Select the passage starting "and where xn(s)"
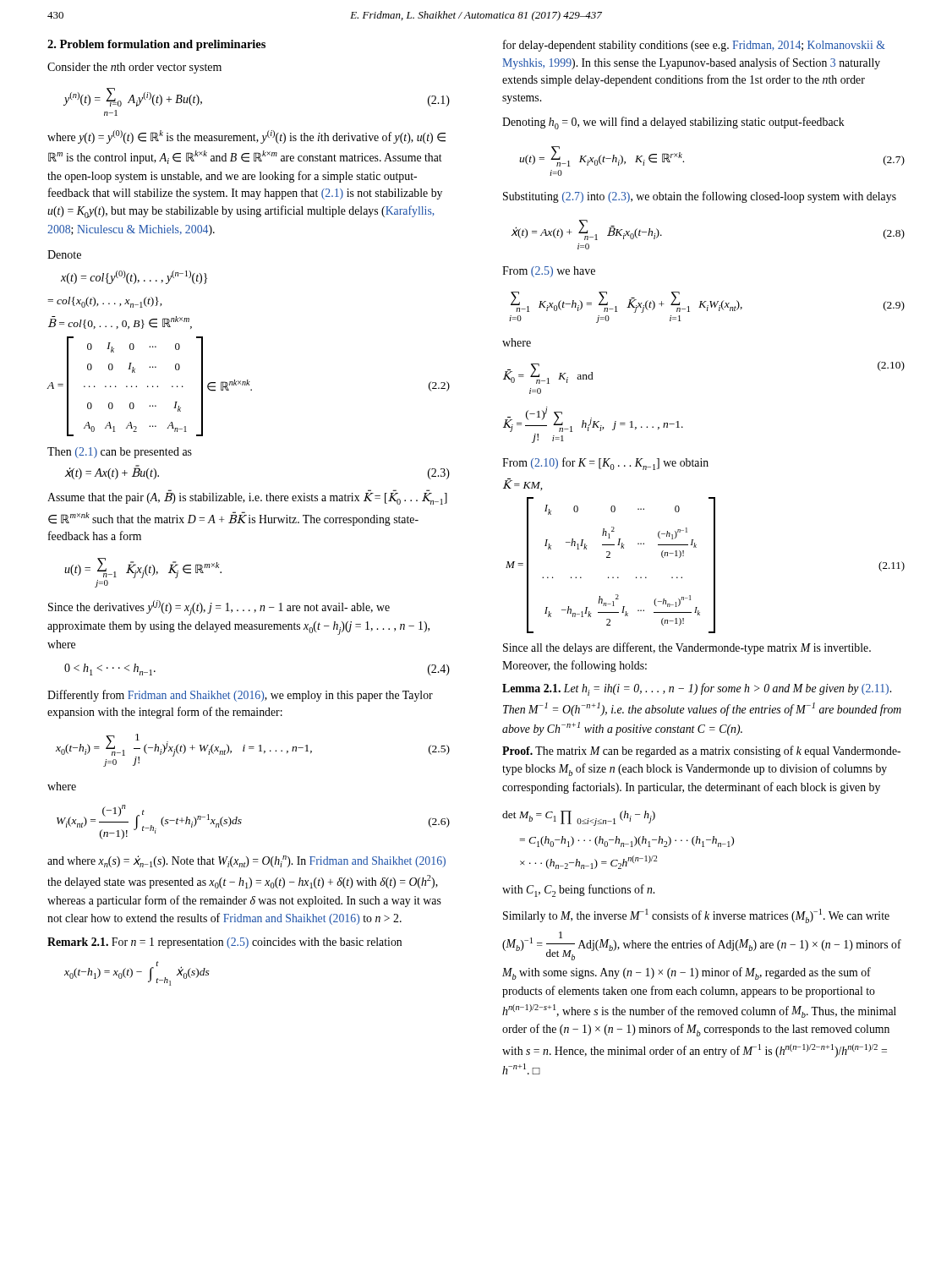This screenshot has width=952, height=1268. (x=247, y=888)
